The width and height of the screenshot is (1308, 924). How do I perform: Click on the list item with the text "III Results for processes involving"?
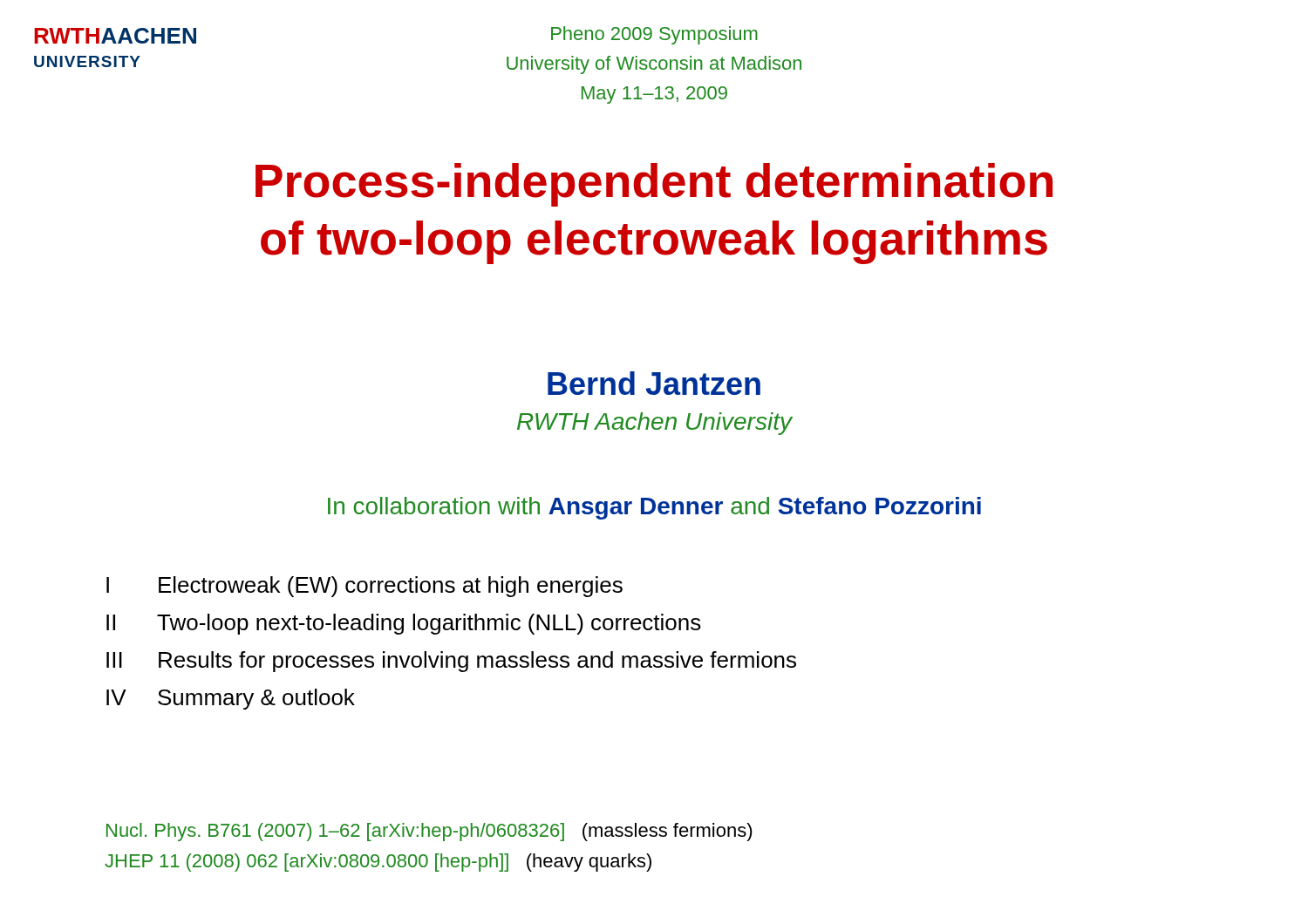451,660
